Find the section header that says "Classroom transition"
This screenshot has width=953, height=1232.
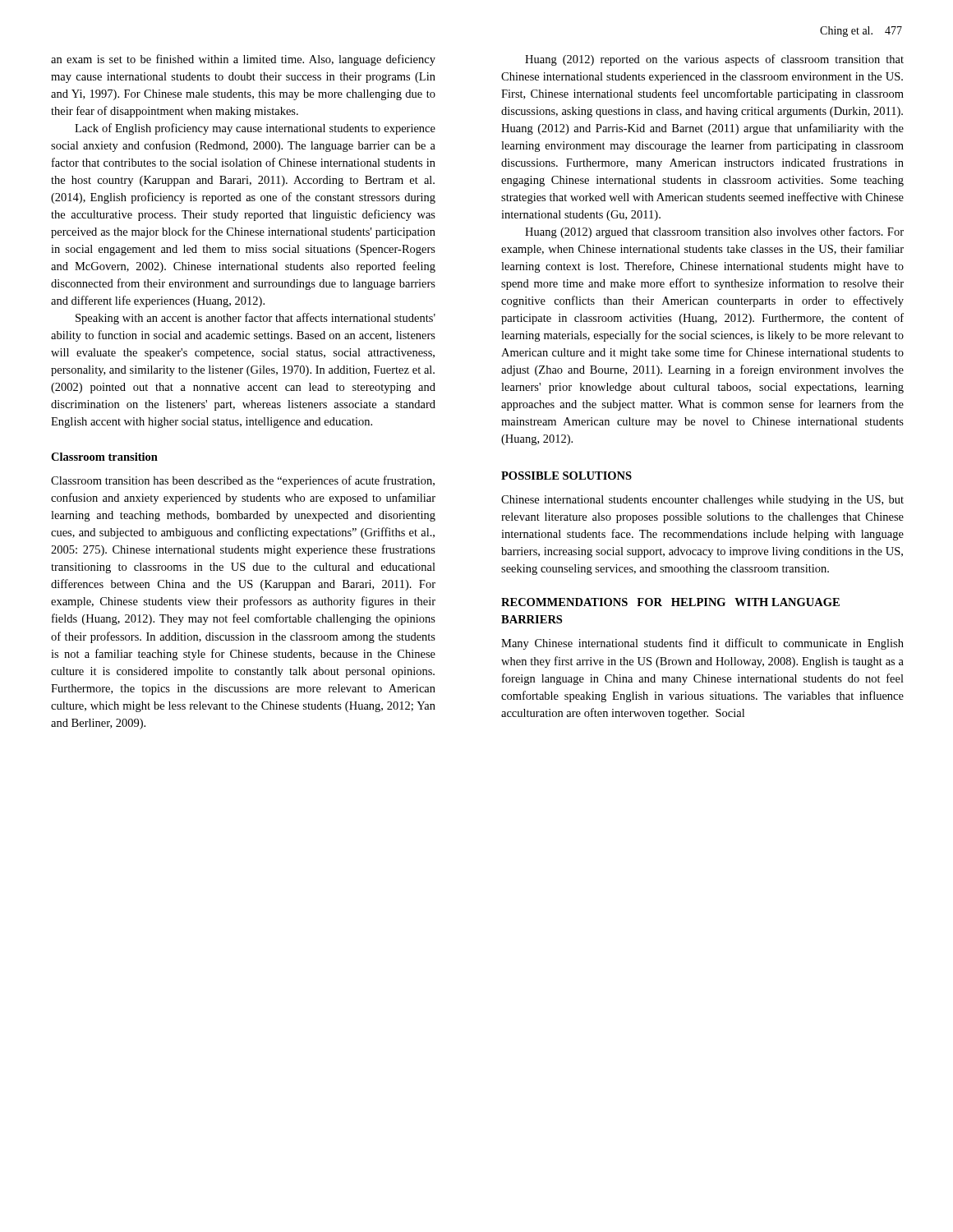[x=104, y=457]
